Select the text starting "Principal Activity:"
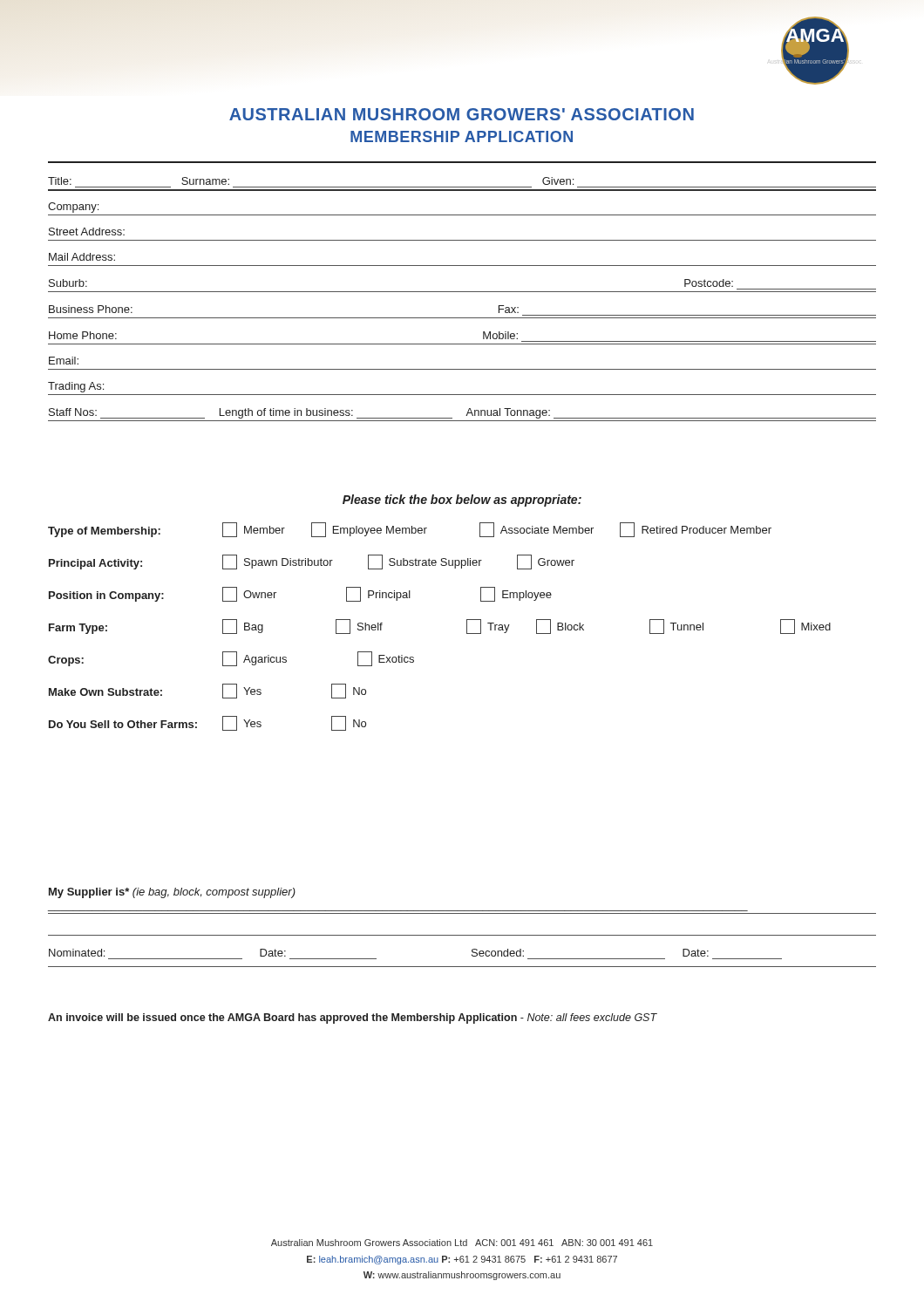This screenshot has width=924, height=1308. 96,563
